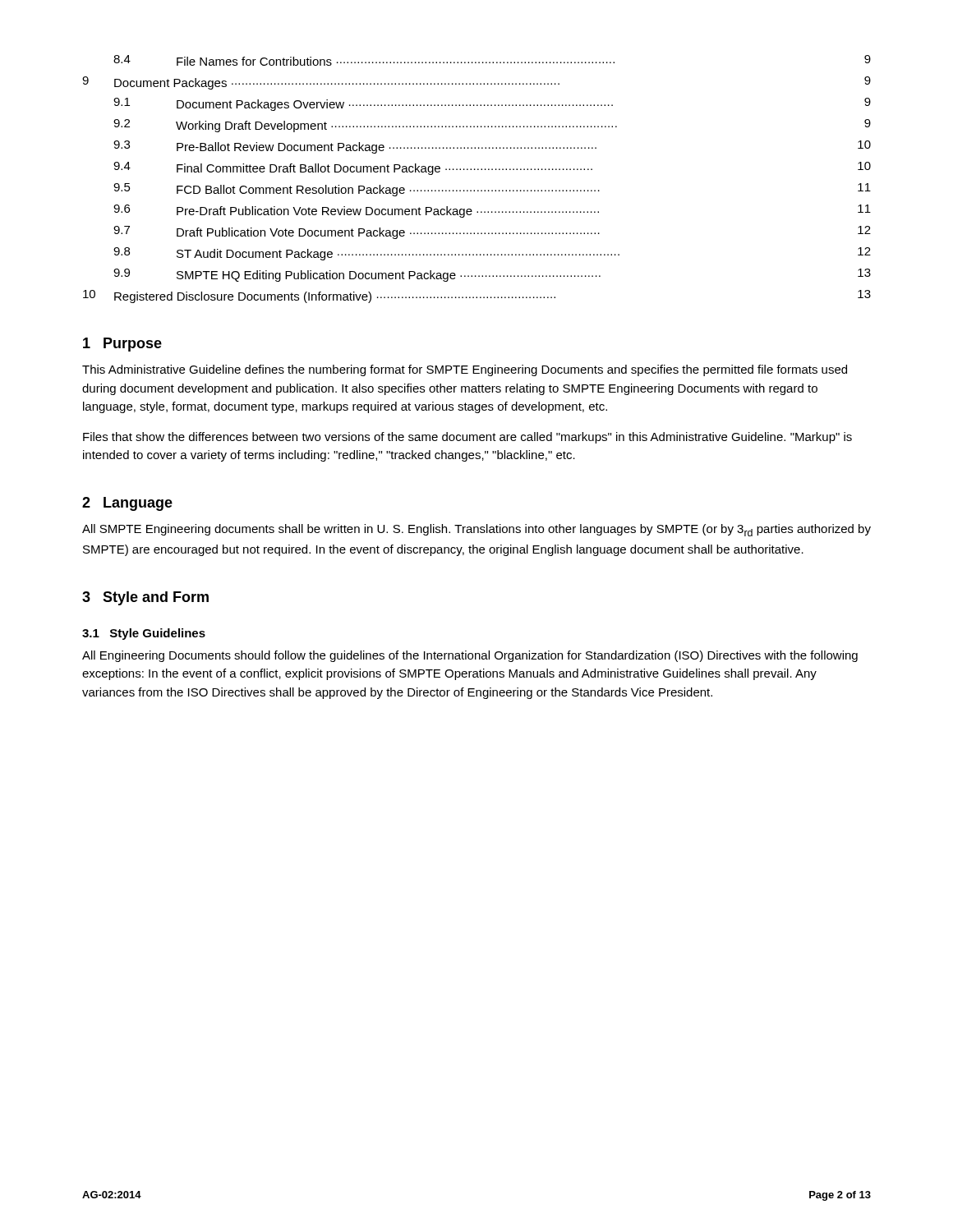The width and height of the screenshot is (953, 1232).
Task: Point to the block beginning "10 Registered Disclosure"
Action: [x=476, y=295]
